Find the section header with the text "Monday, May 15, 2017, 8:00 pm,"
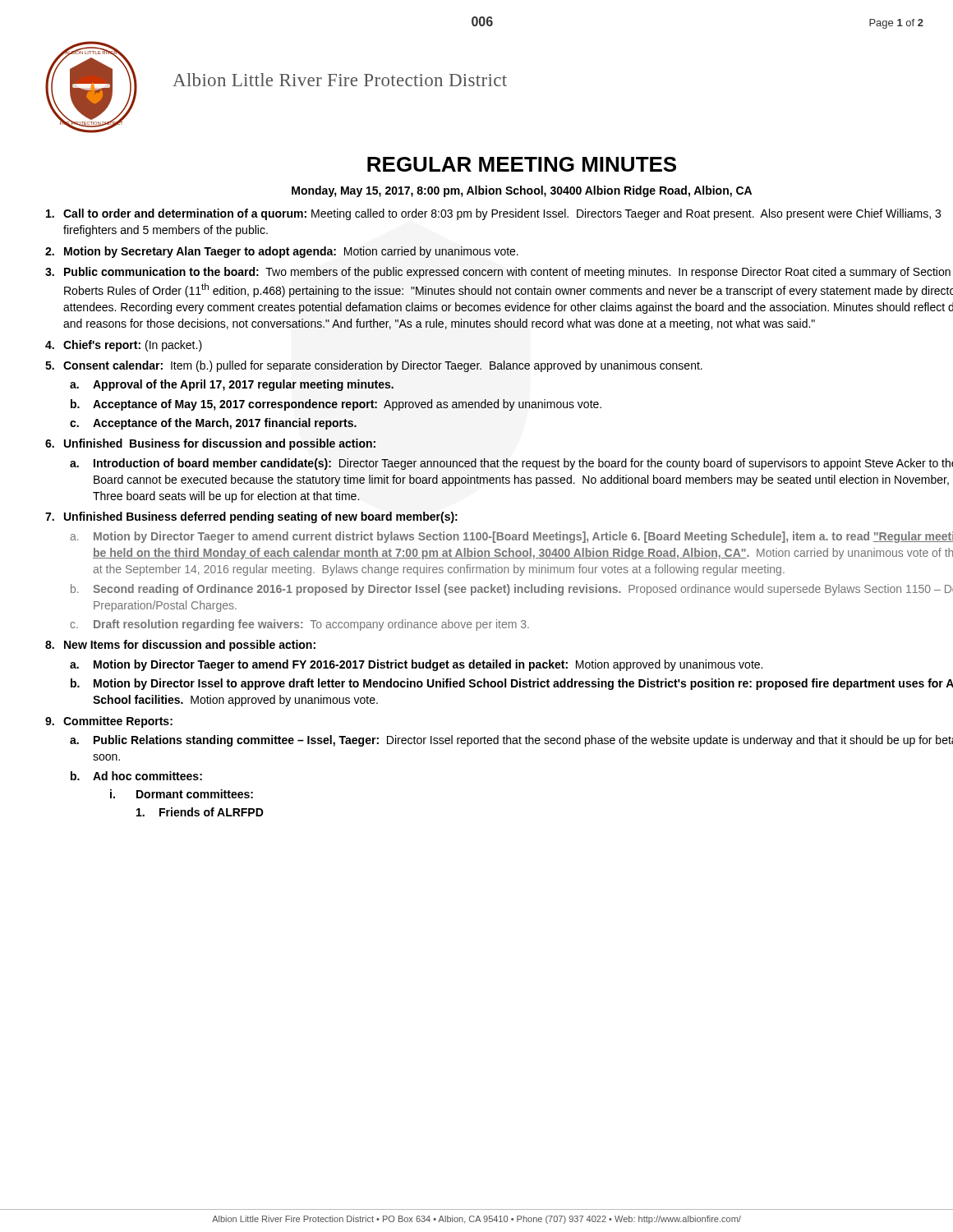The width and height of the screenshot is (953, 1232). [522, 191]
